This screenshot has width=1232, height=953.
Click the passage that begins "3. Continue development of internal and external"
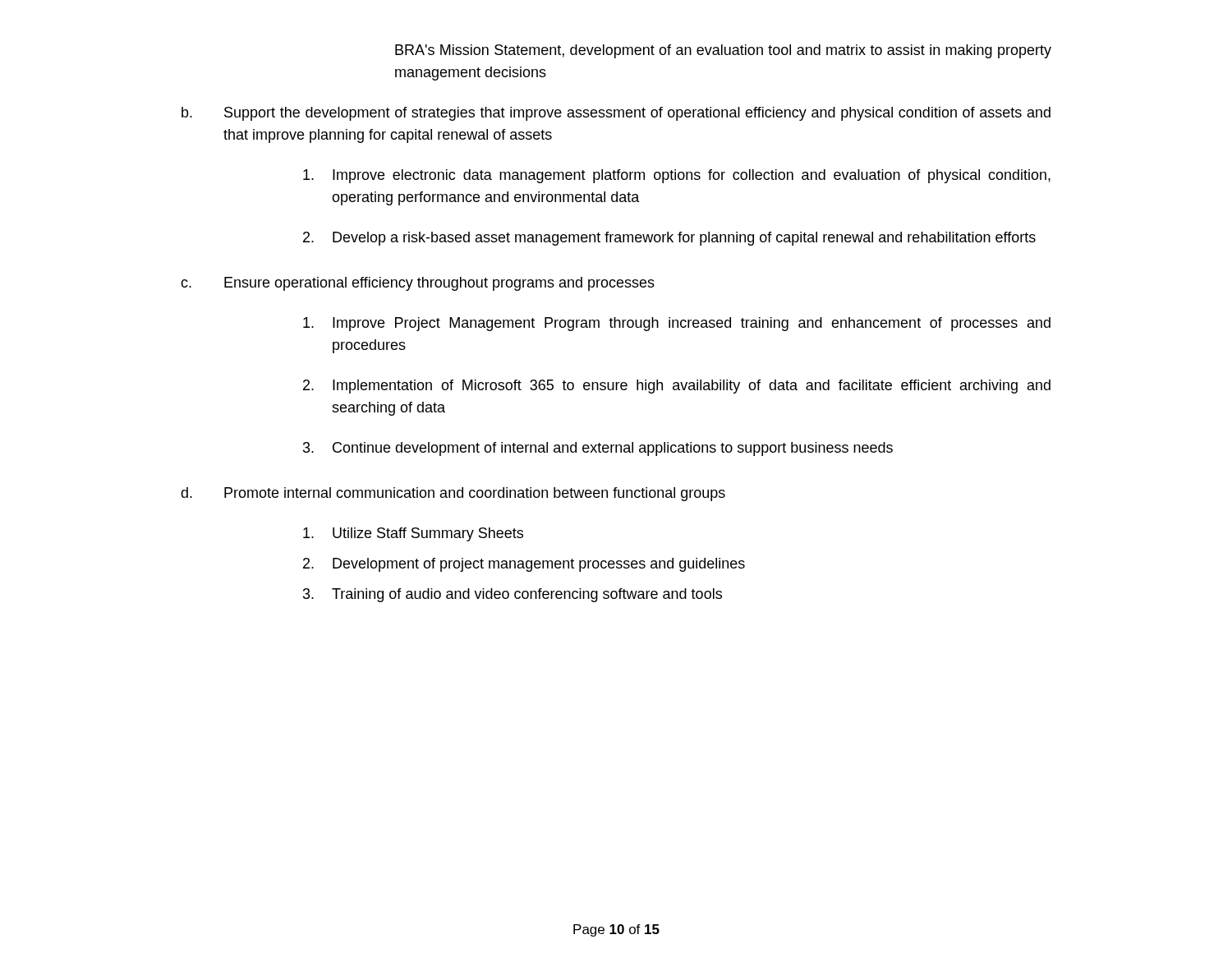point(677,448)
